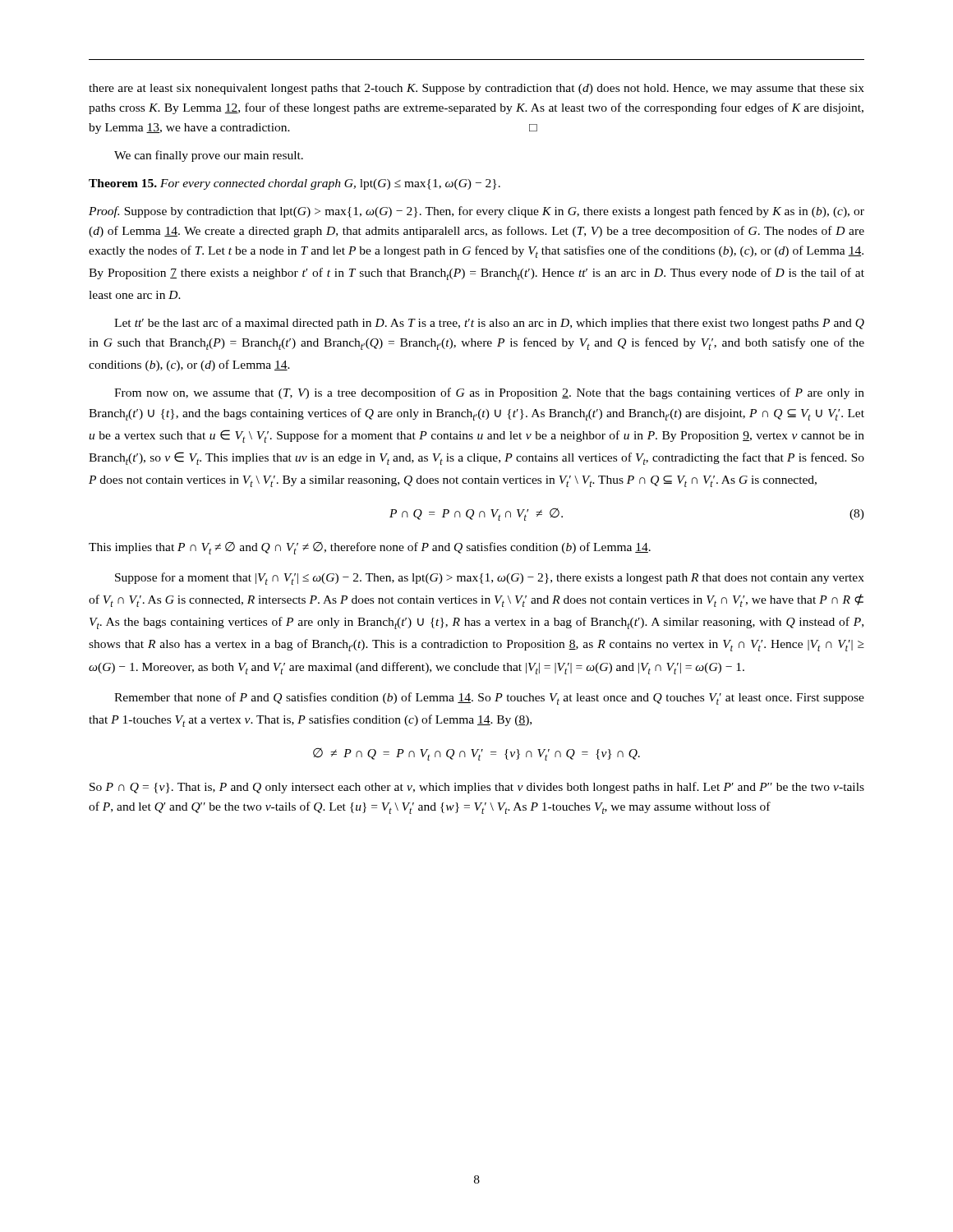Point to the formula beginning "∅ ≠ P ∩ Q = P ∩"
Screen dimensions: 1232x953
(x=476, y=754)
